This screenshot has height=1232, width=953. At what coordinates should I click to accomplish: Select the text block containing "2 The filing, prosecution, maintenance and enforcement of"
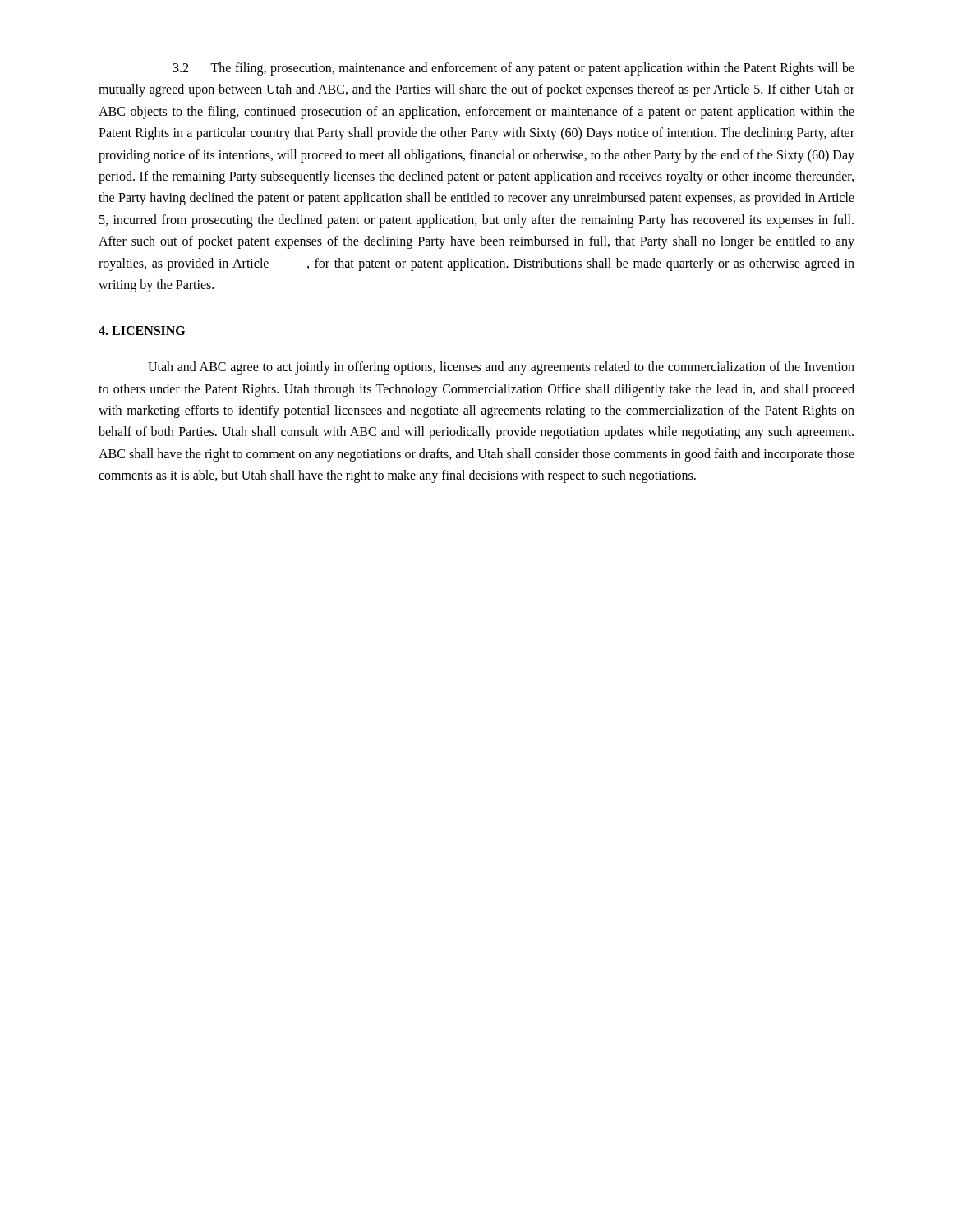(x=476, y=176)
